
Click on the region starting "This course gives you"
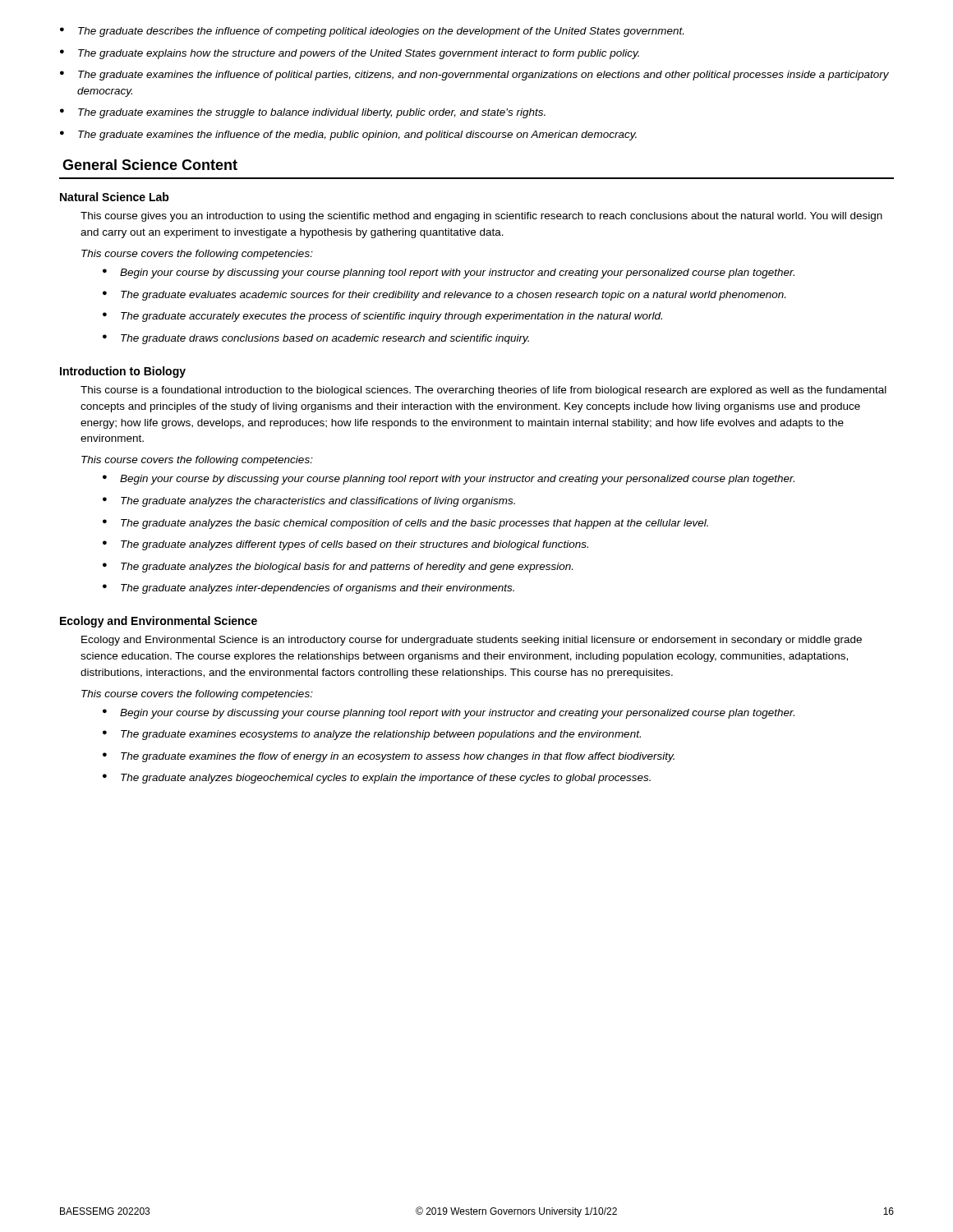tap(482, 224)
